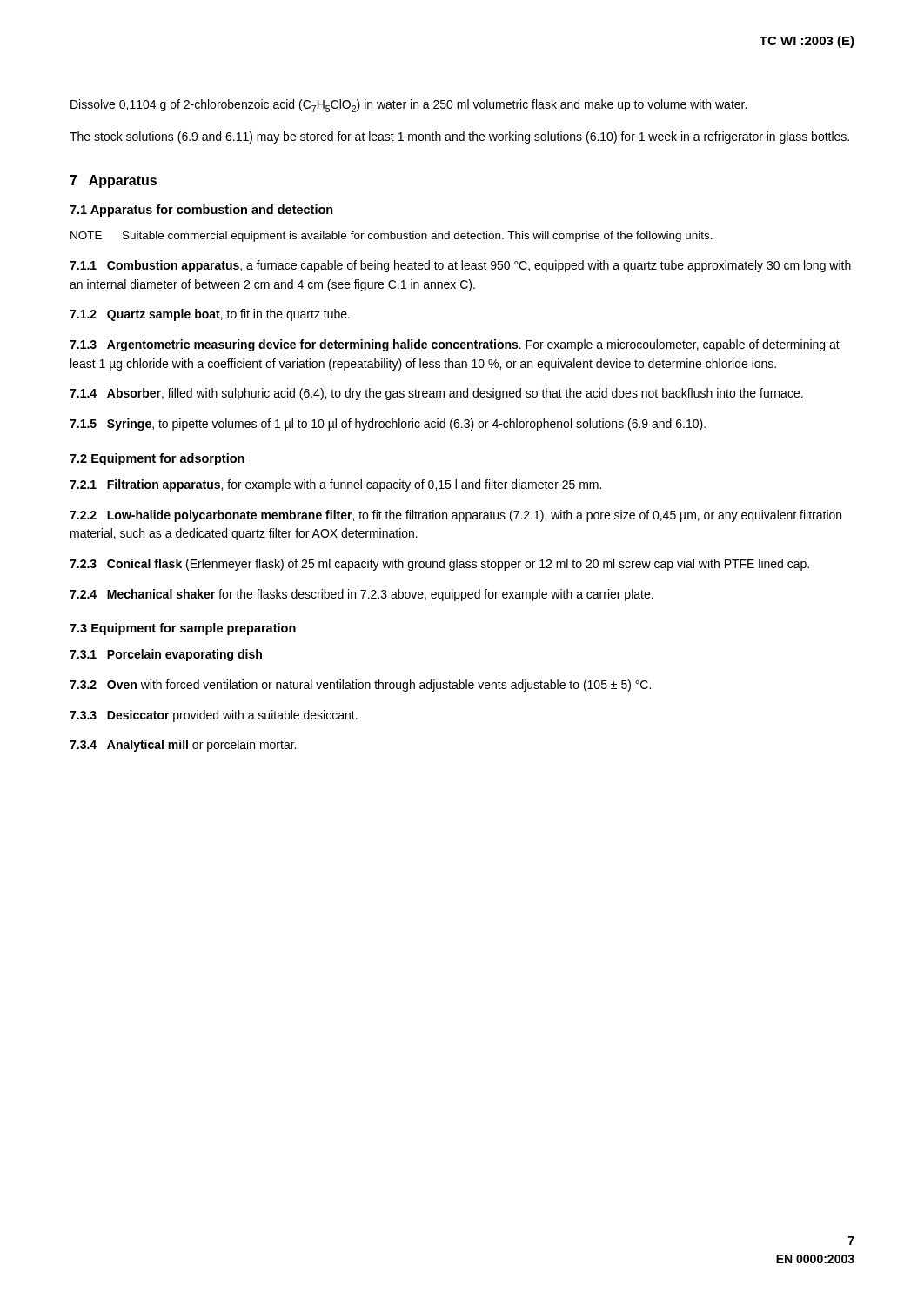Navigate to the text block starting "1.1 Combustion apparatus, a"
This screenshot has width=924, height=1305.
pyautogui.click(x=460, y=275)
